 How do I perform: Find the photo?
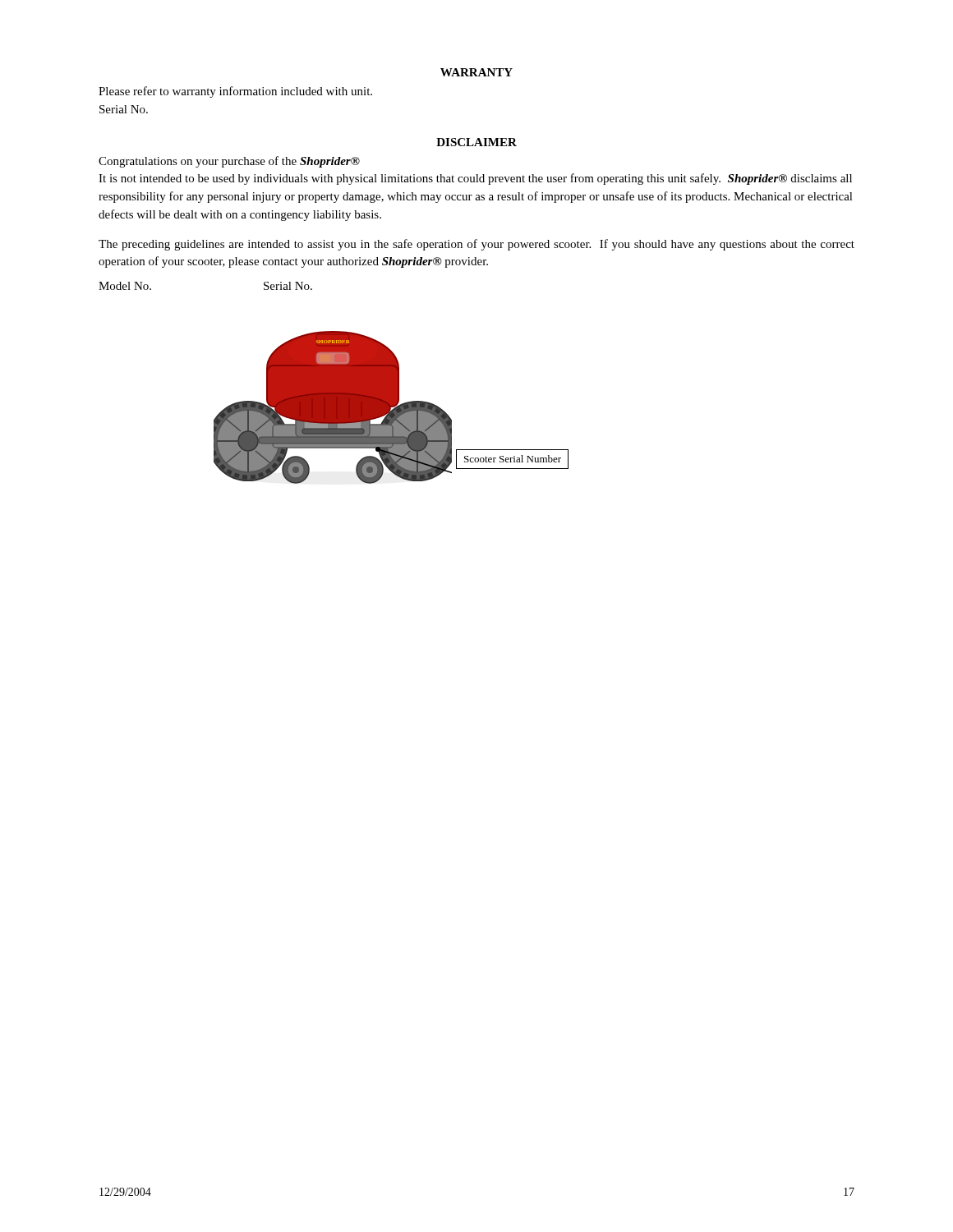coord(476,402)
